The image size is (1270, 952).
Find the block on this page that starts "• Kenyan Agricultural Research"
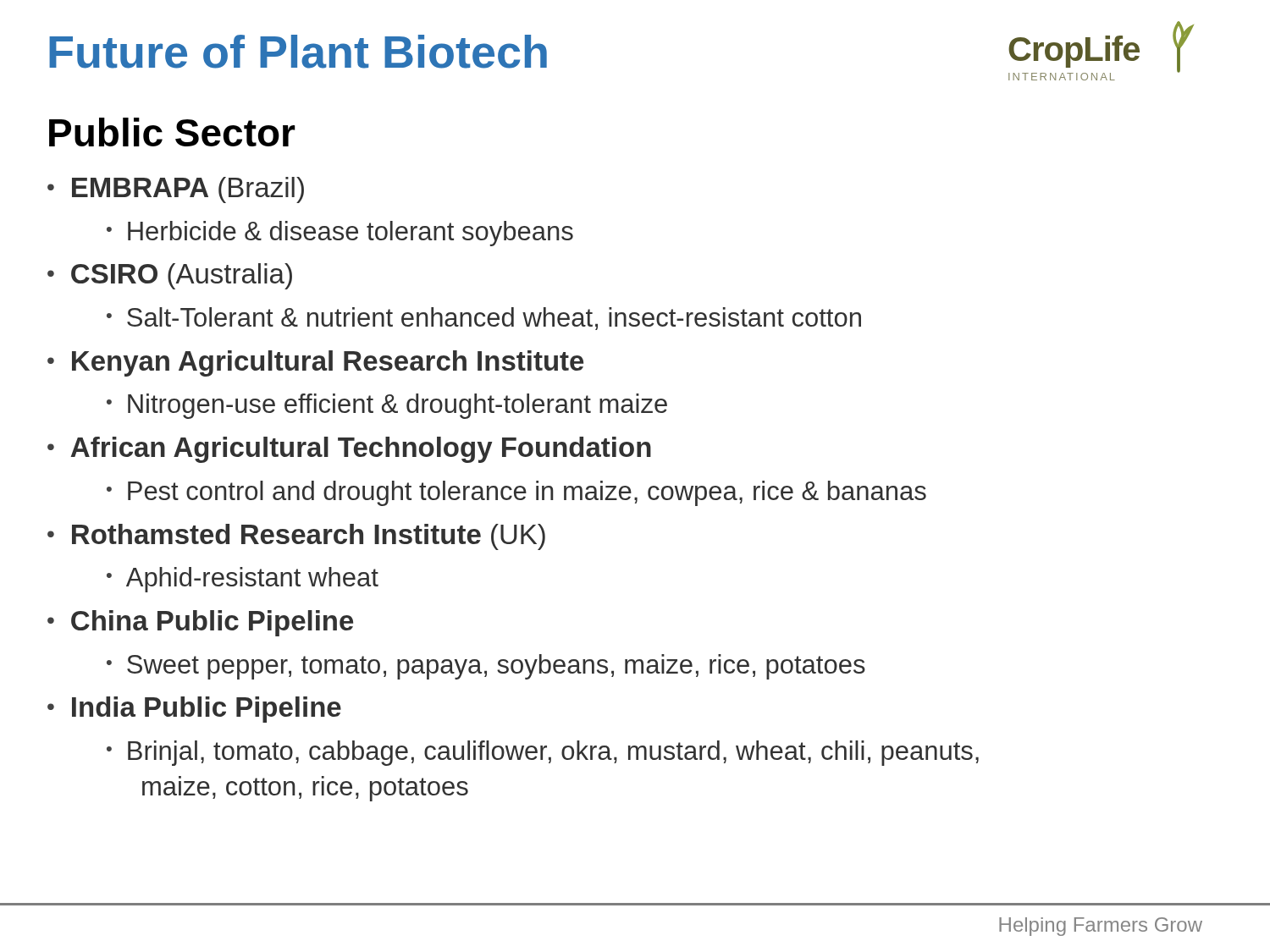(x=316, y=361)
